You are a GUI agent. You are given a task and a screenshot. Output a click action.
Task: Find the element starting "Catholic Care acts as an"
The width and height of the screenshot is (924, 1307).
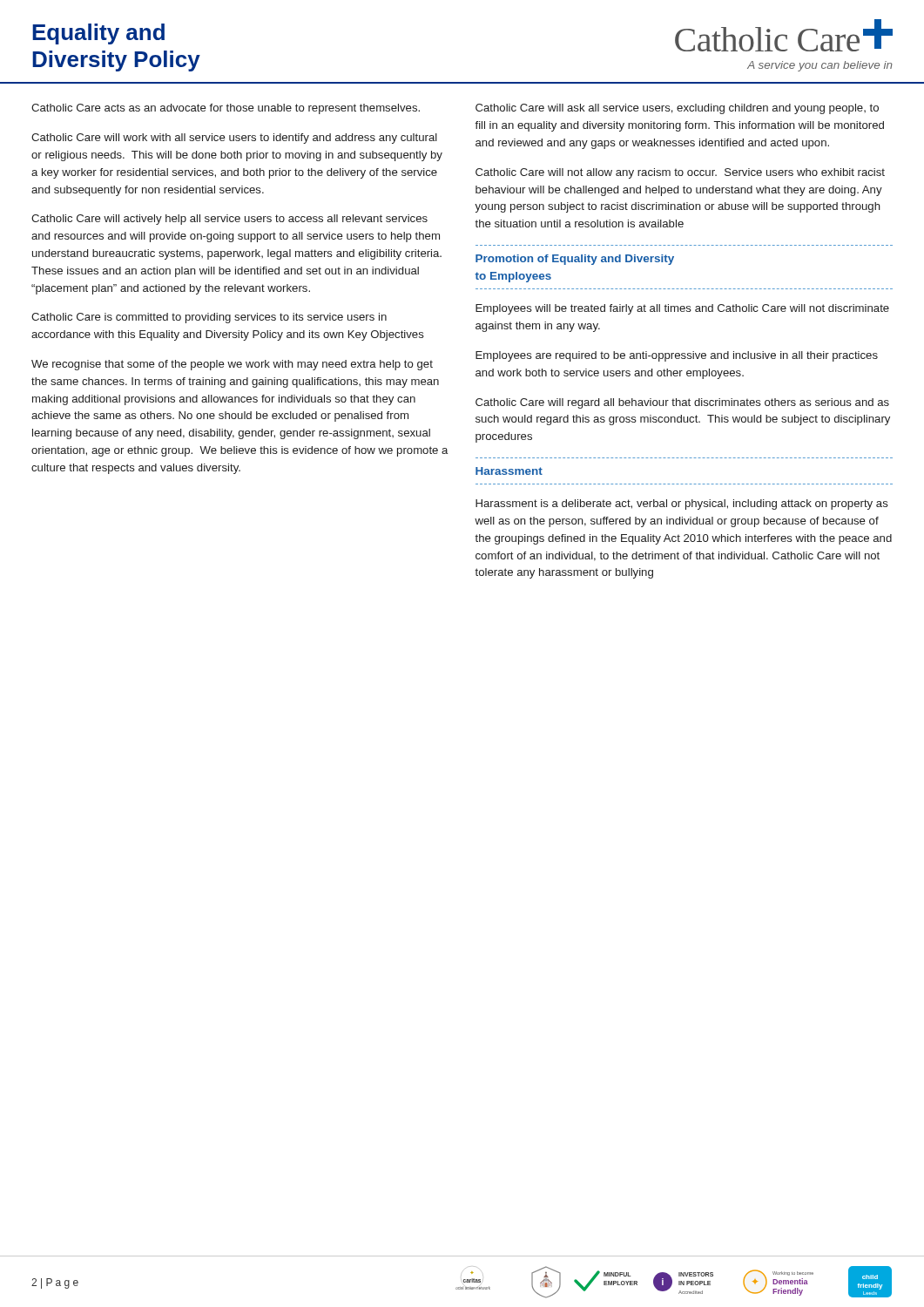click(x=226, y=108)
